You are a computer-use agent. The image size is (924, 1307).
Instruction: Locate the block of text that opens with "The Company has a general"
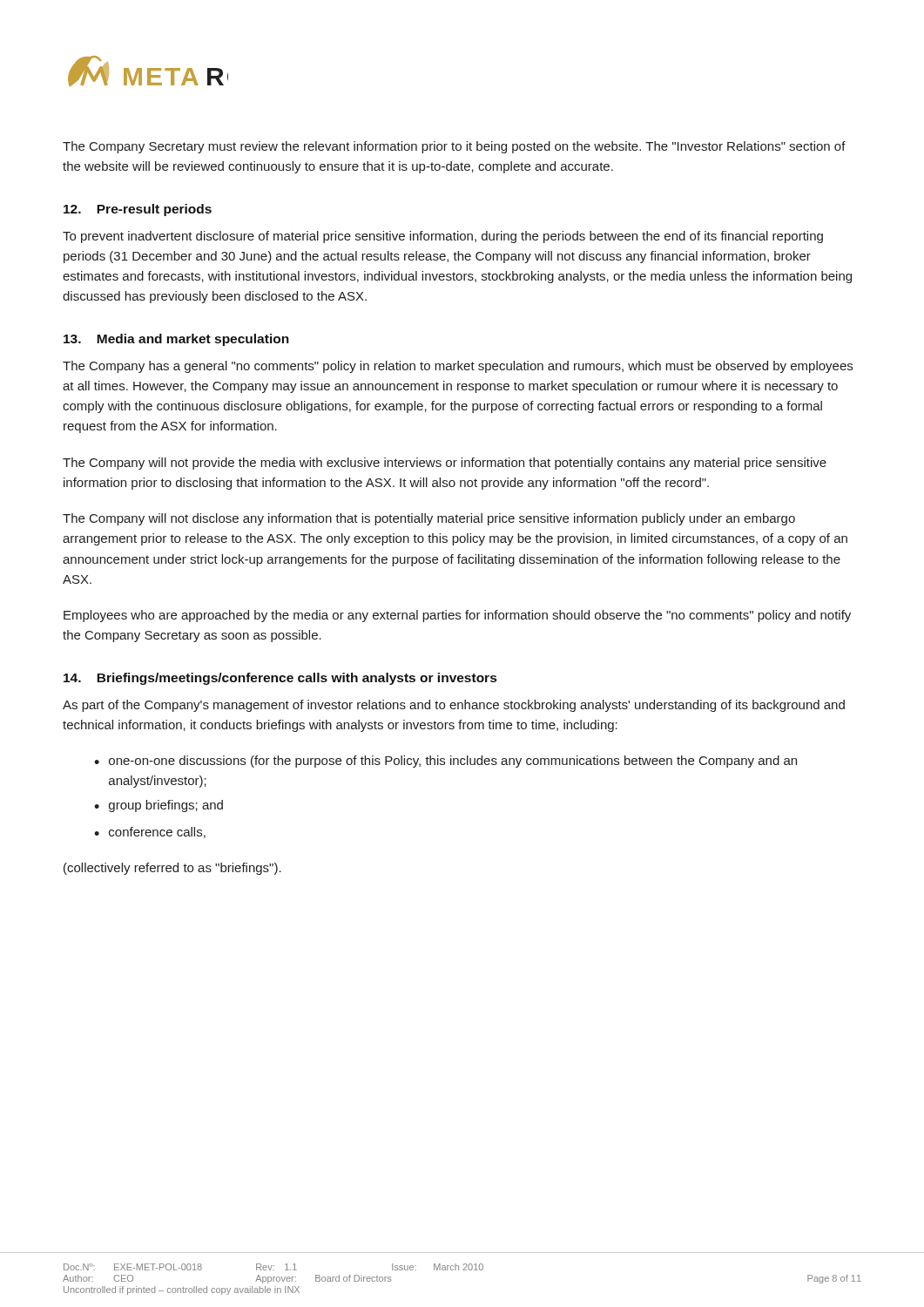point(458,395)
